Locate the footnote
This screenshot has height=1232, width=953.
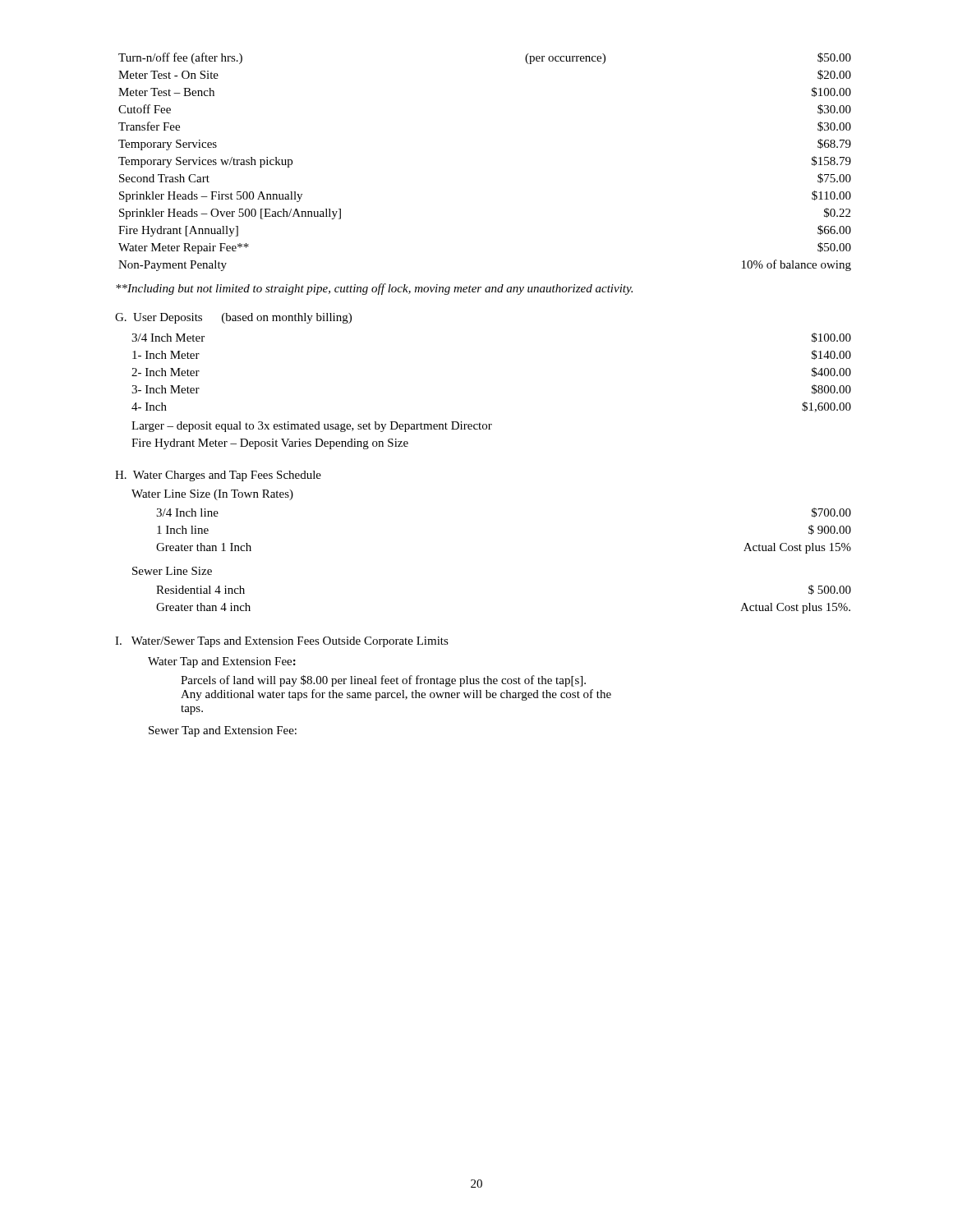tap(374, 288)
